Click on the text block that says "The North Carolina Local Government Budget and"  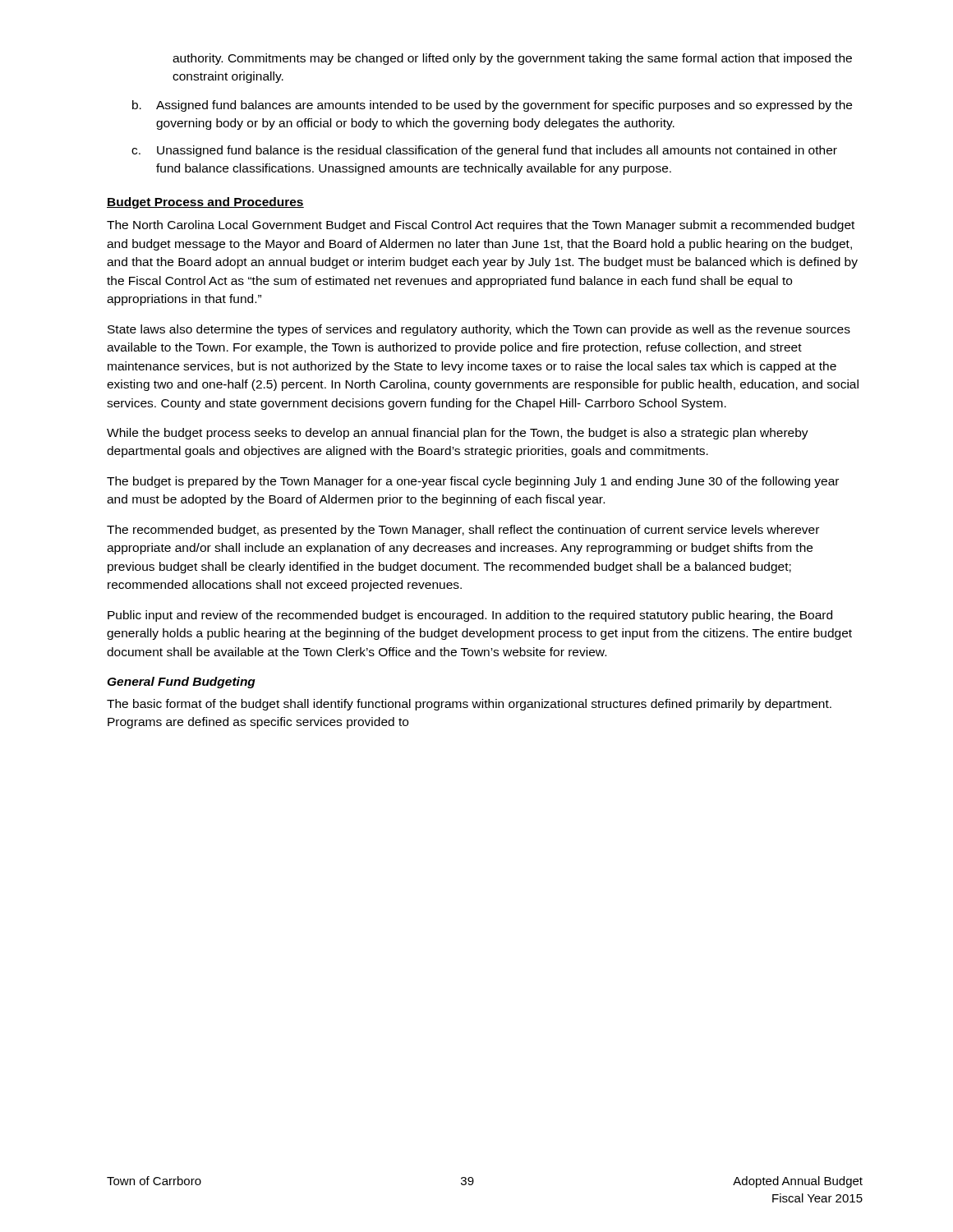tap(482, 262)
